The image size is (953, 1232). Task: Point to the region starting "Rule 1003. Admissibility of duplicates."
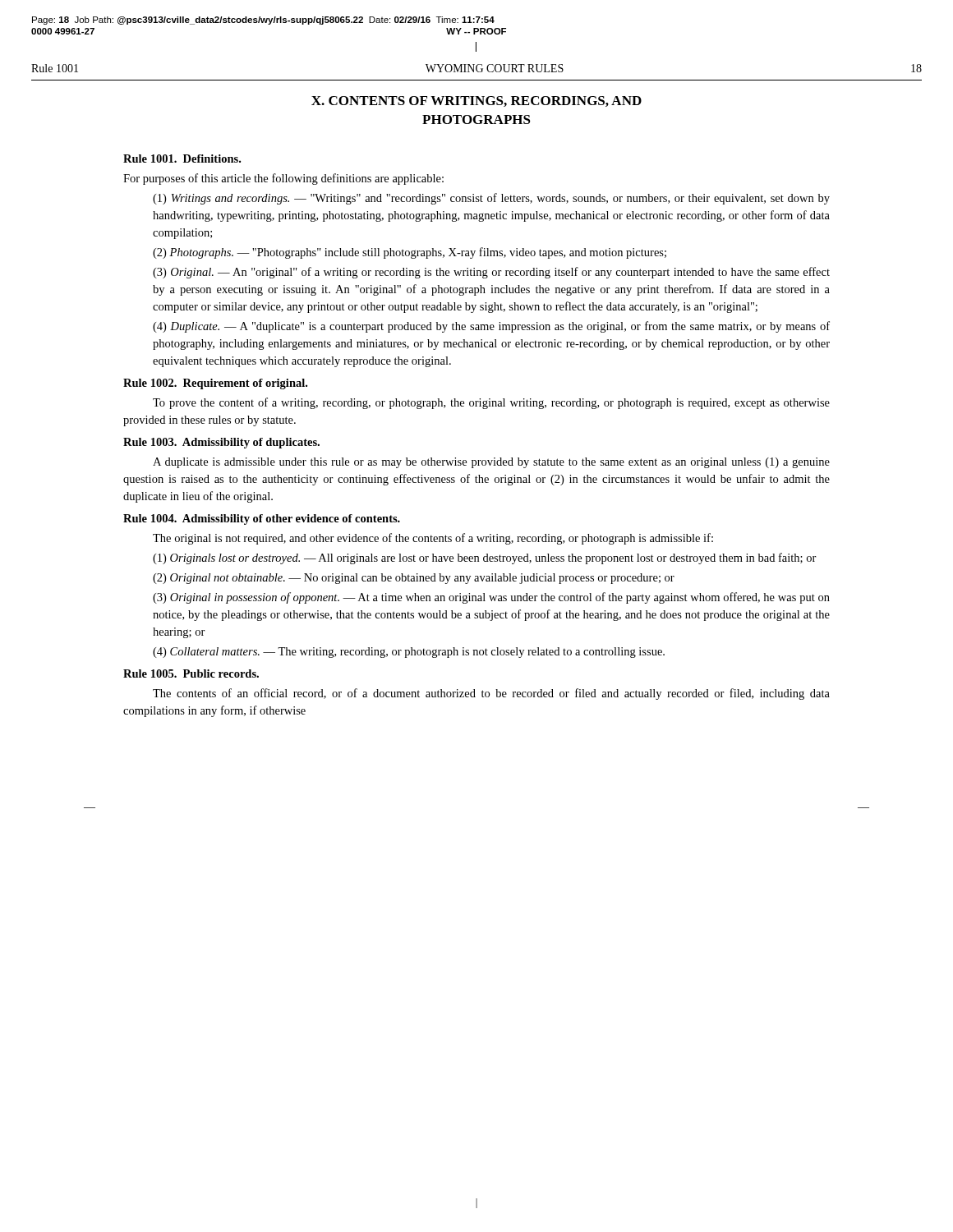[222, 442]
